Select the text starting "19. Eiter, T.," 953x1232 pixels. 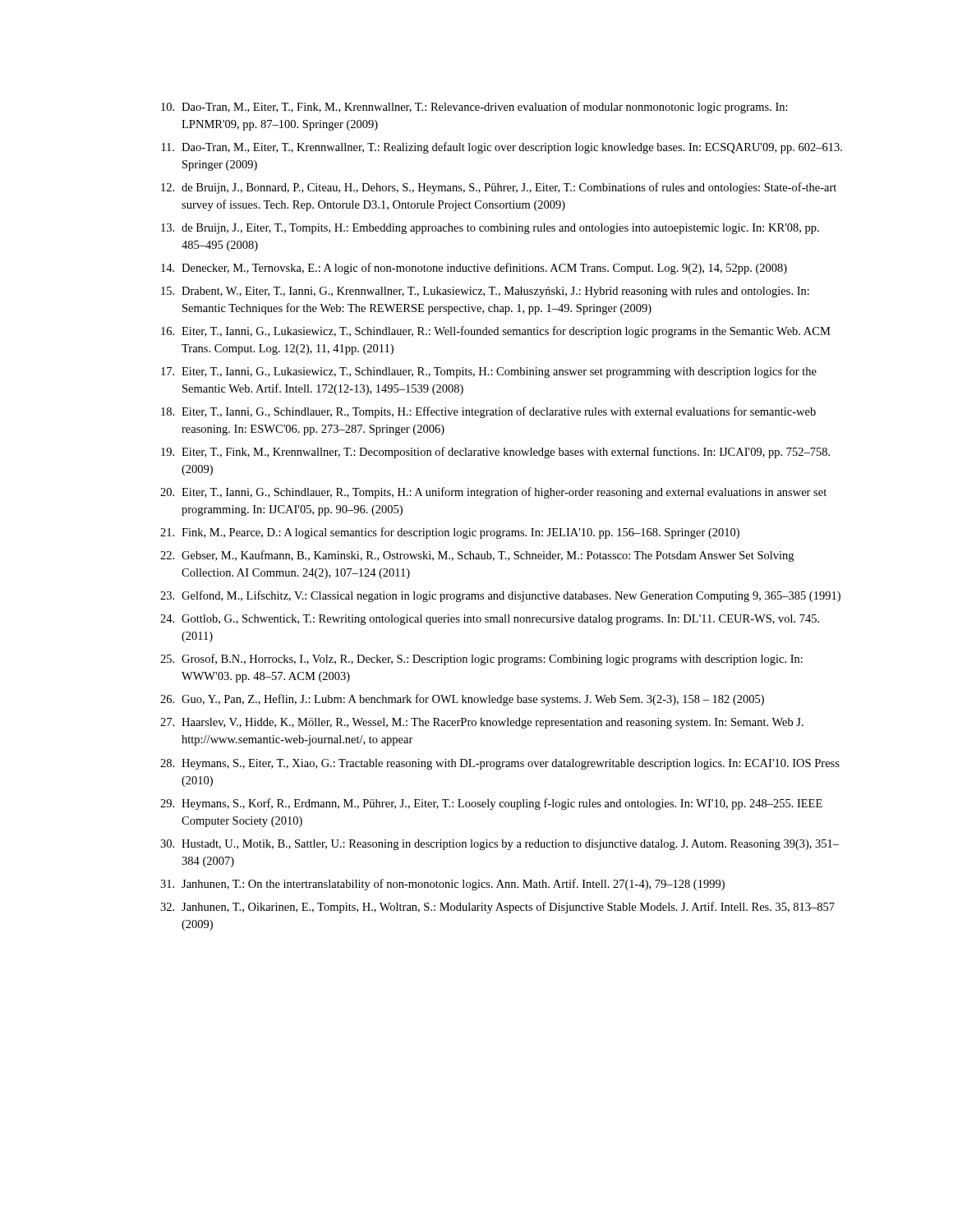(495, 461)
